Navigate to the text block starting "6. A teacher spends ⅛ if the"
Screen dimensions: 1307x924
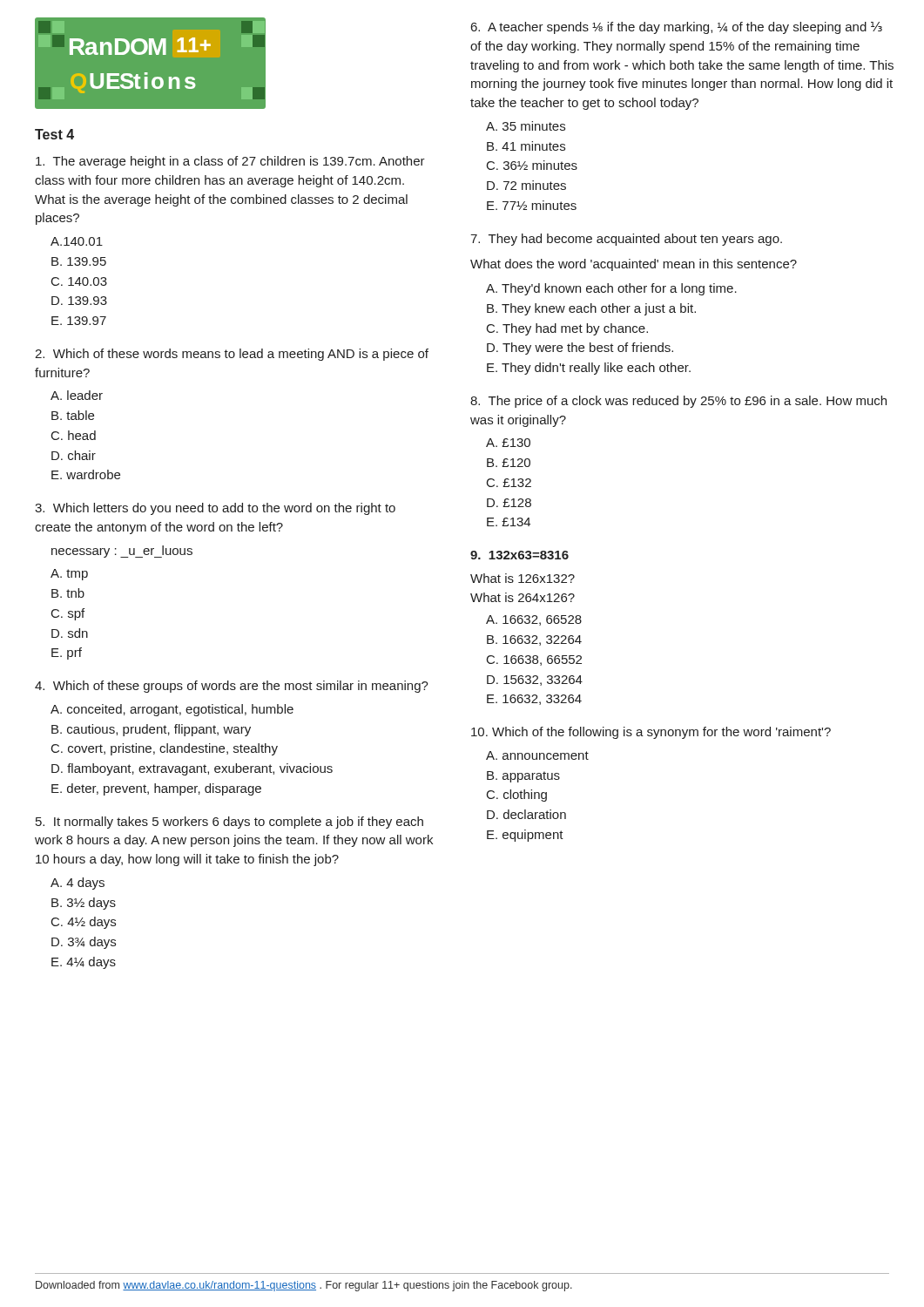684,116
